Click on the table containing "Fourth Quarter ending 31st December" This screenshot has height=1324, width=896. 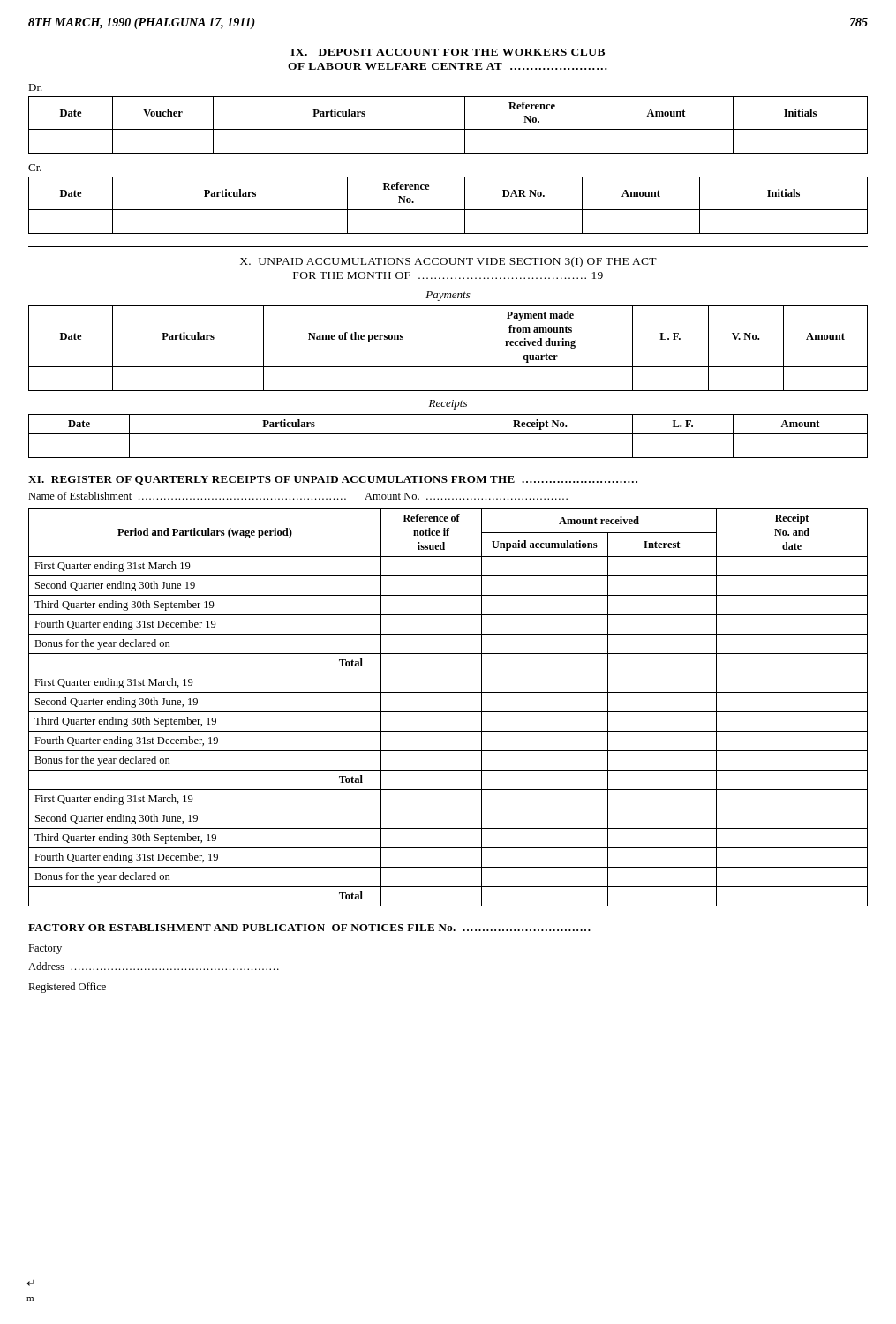448,708
